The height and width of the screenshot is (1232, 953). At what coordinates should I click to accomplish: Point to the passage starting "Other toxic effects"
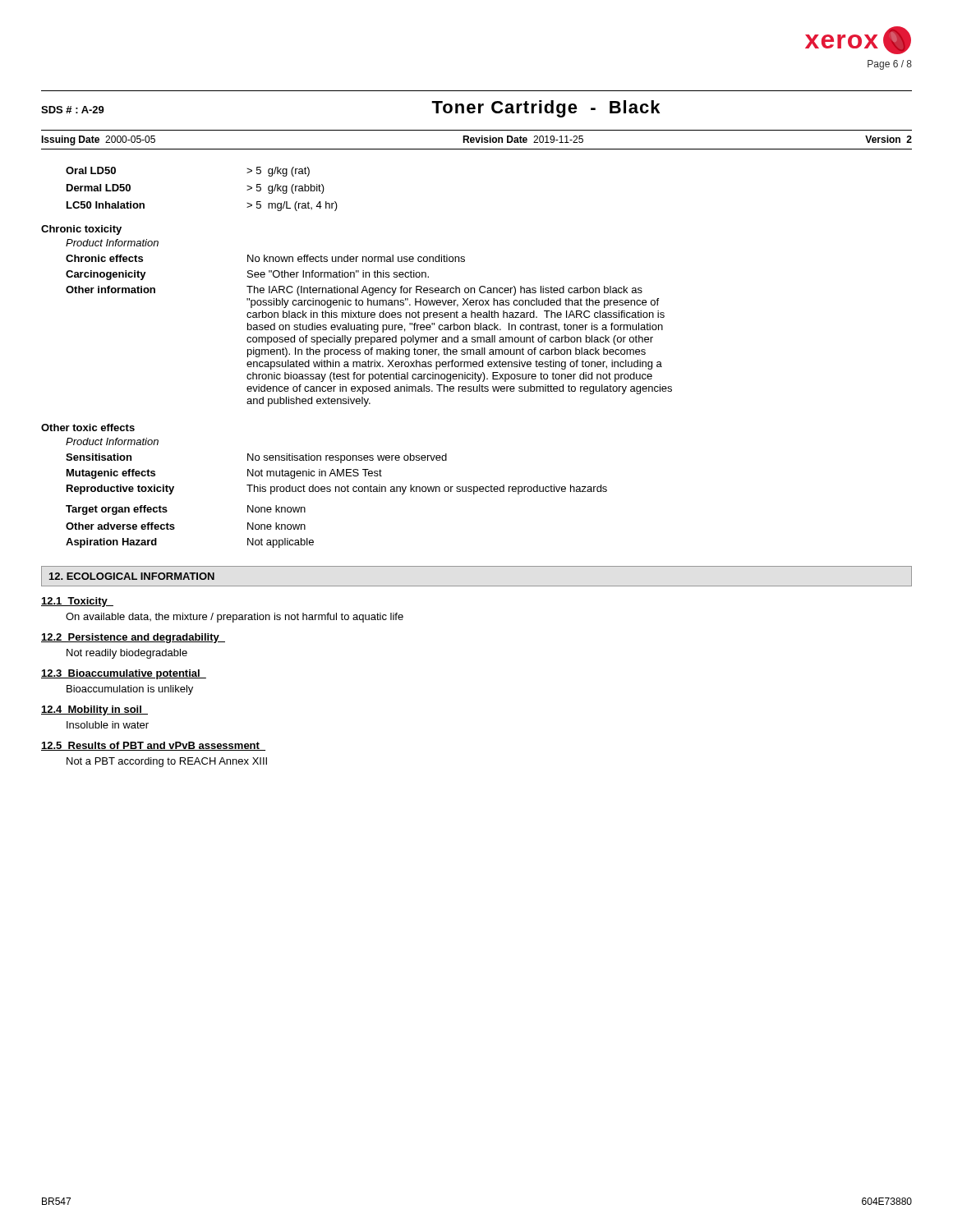point(88,428)
